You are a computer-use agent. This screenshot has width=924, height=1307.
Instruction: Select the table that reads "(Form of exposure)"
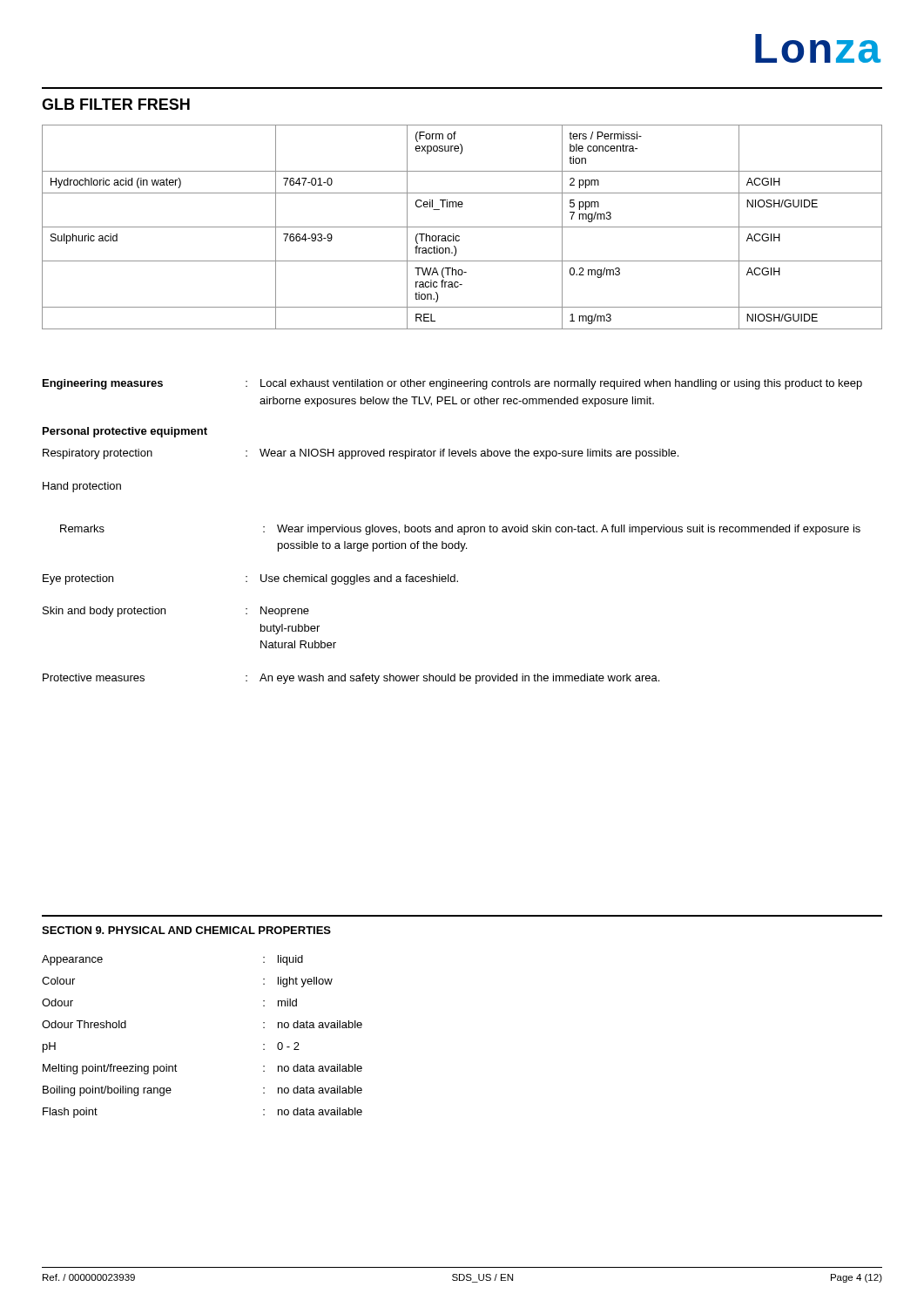pyautogui.click(x=462, y=227)
